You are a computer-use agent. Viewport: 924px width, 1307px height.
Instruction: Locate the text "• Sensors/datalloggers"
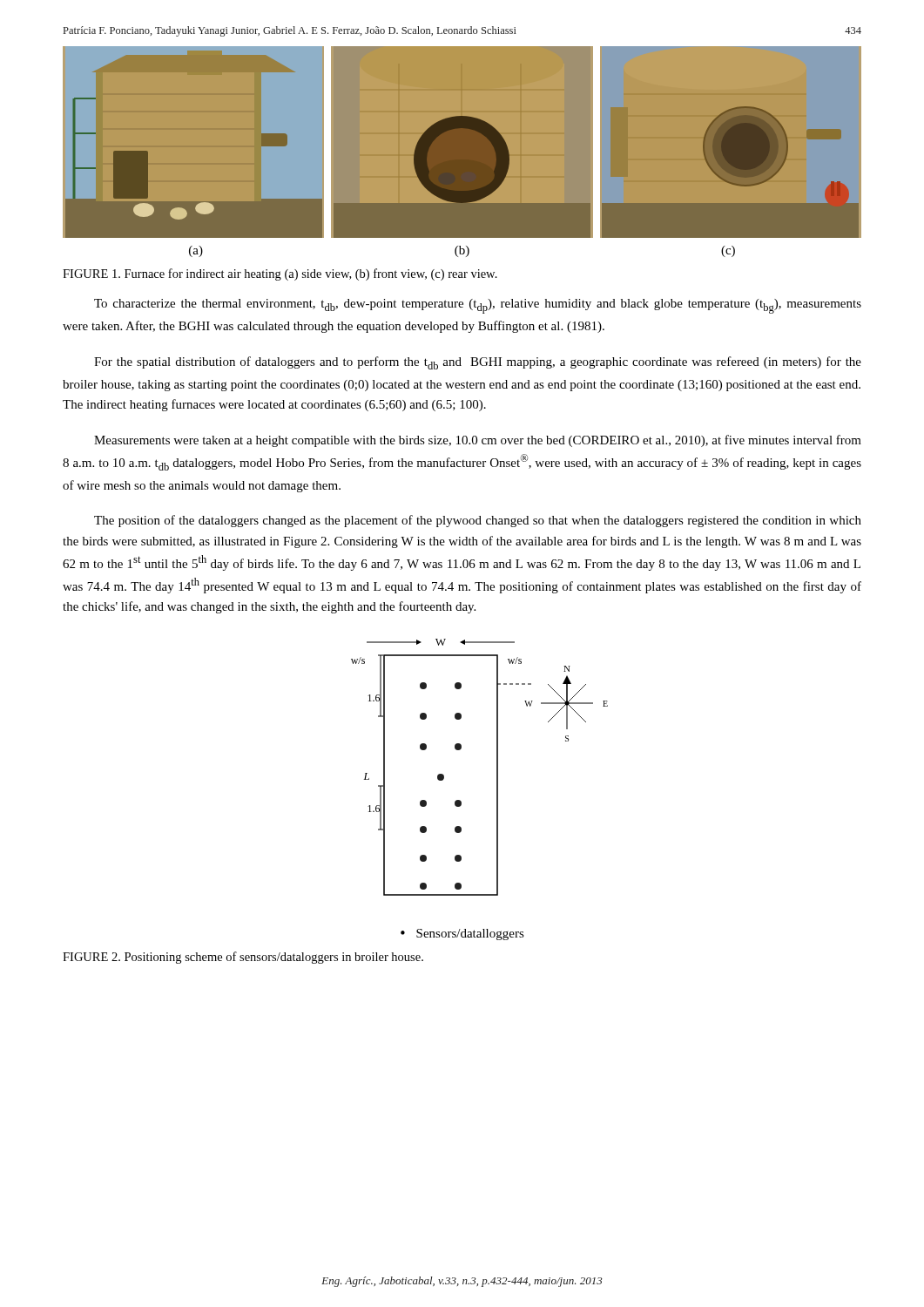point(462,933)
